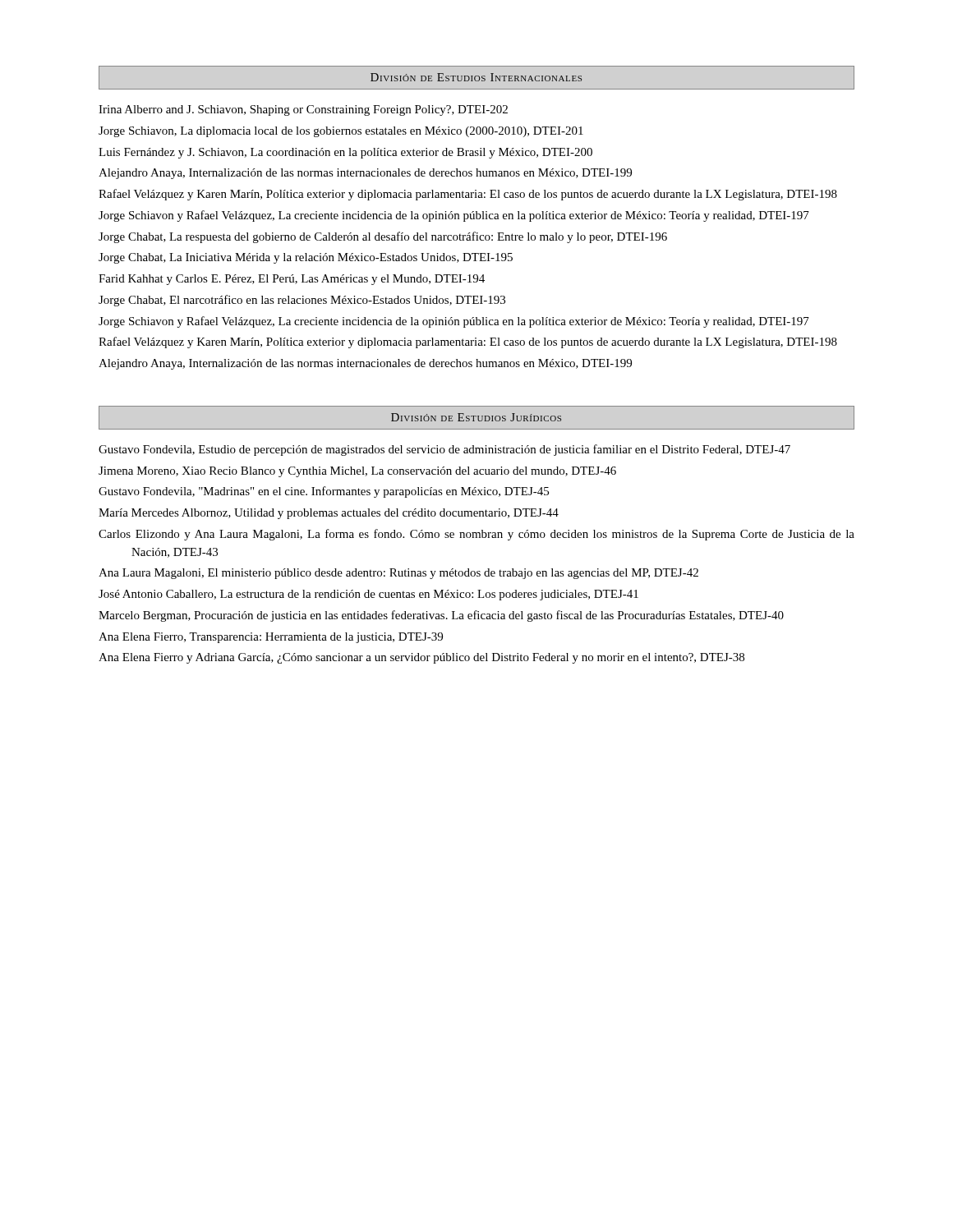
Task: Locate the block starting "Farid Kahhat y Carlos E. Pérez,"
Action: tap(292, 278)
